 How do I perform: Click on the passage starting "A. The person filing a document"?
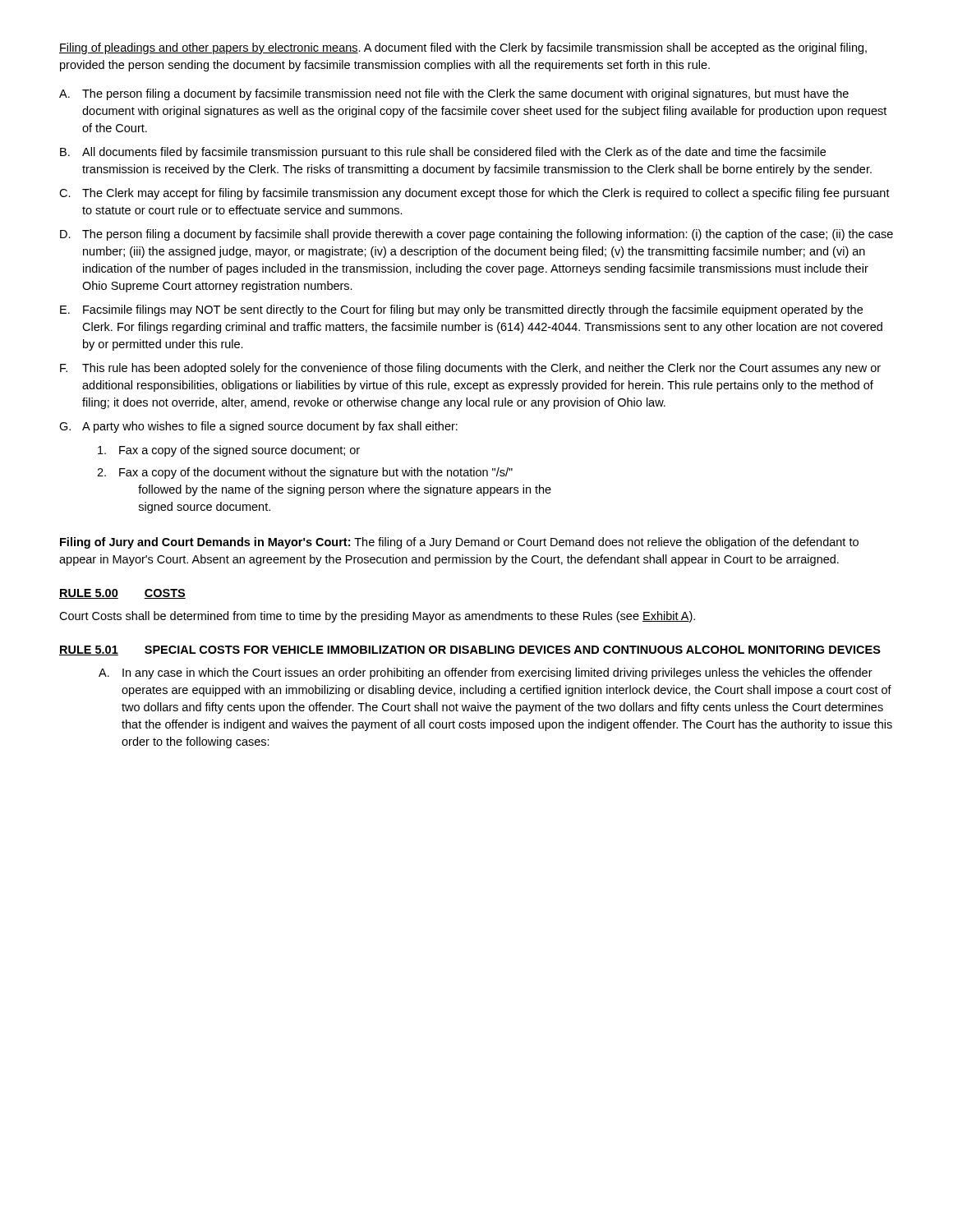coord(476,111)
